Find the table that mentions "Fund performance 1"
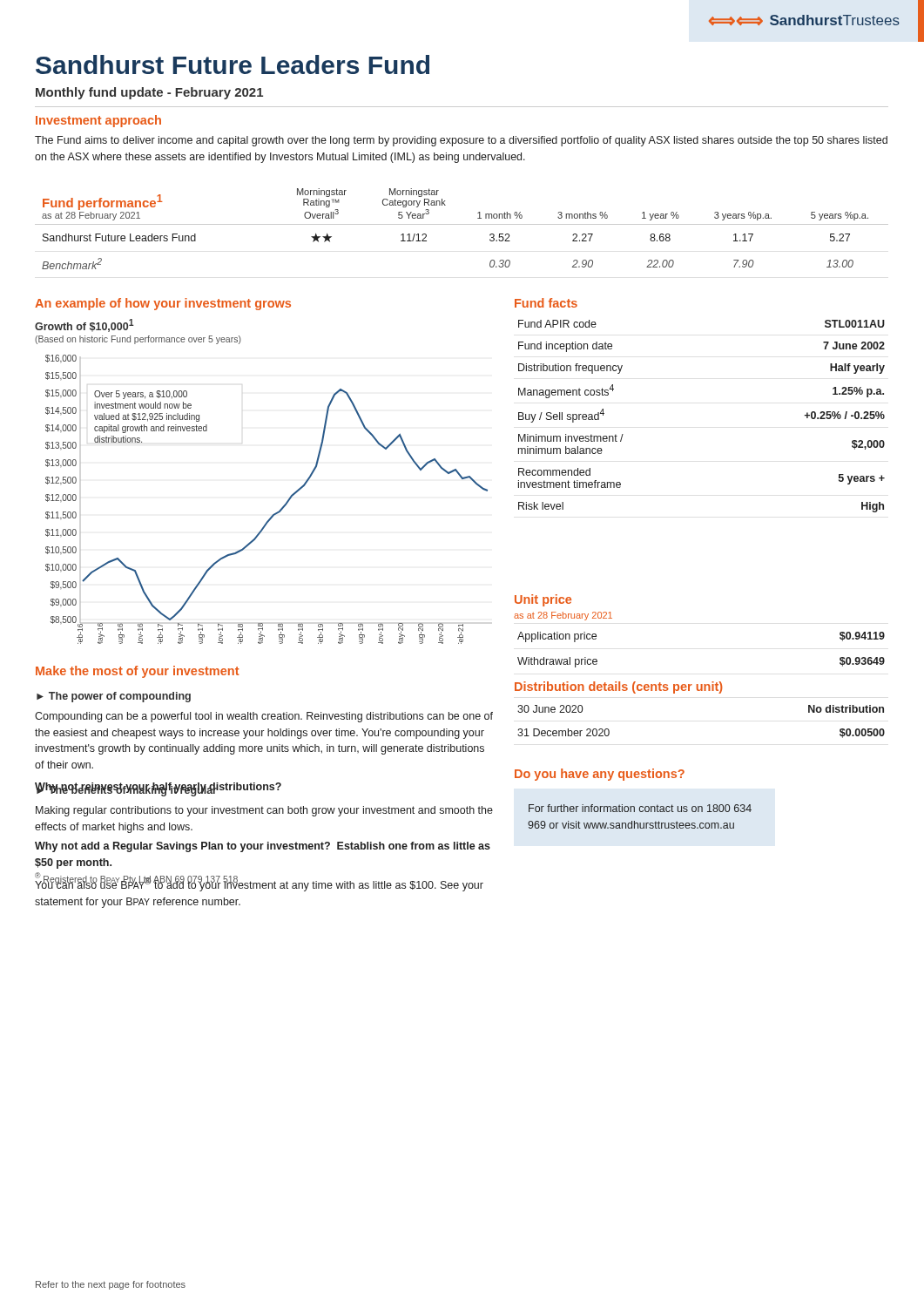The height and width of the screenshot is (1307, 924). (462, 230)
